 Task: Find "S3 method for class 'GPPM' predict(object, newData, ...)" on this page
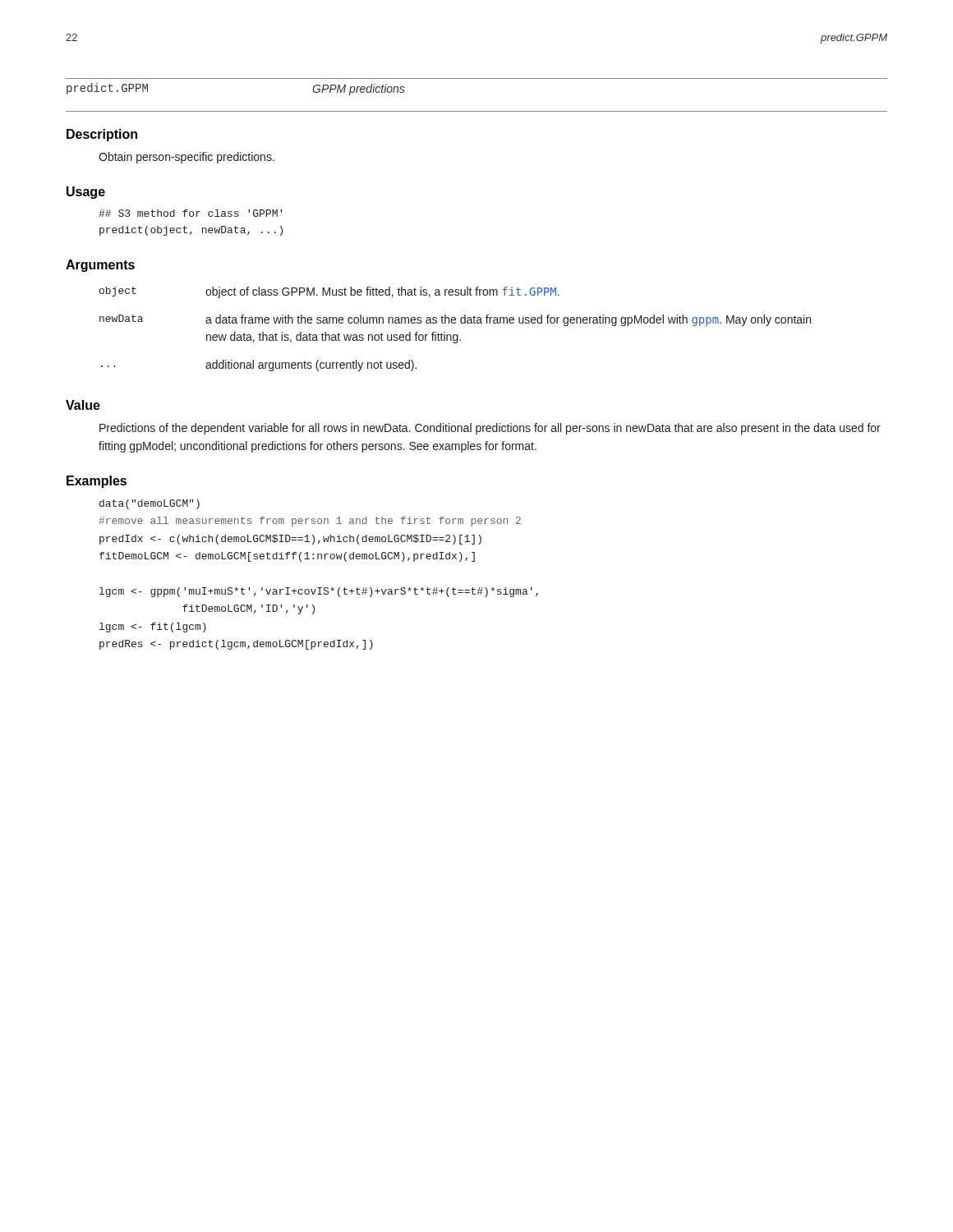[192, 222]
